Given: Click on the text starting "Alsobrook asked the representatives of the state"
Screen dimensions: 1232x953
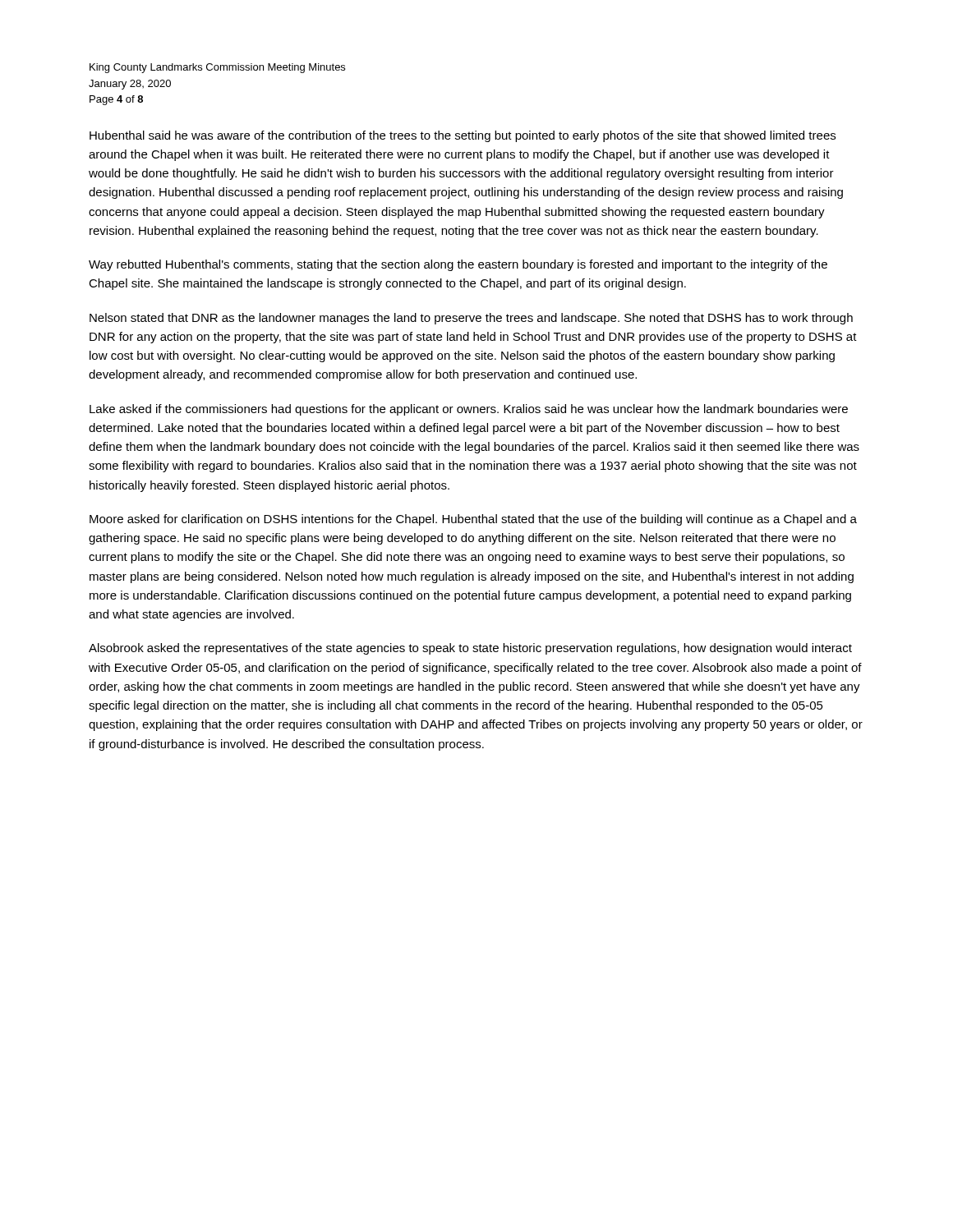Looking at the screenshot, I should (476, 696).
